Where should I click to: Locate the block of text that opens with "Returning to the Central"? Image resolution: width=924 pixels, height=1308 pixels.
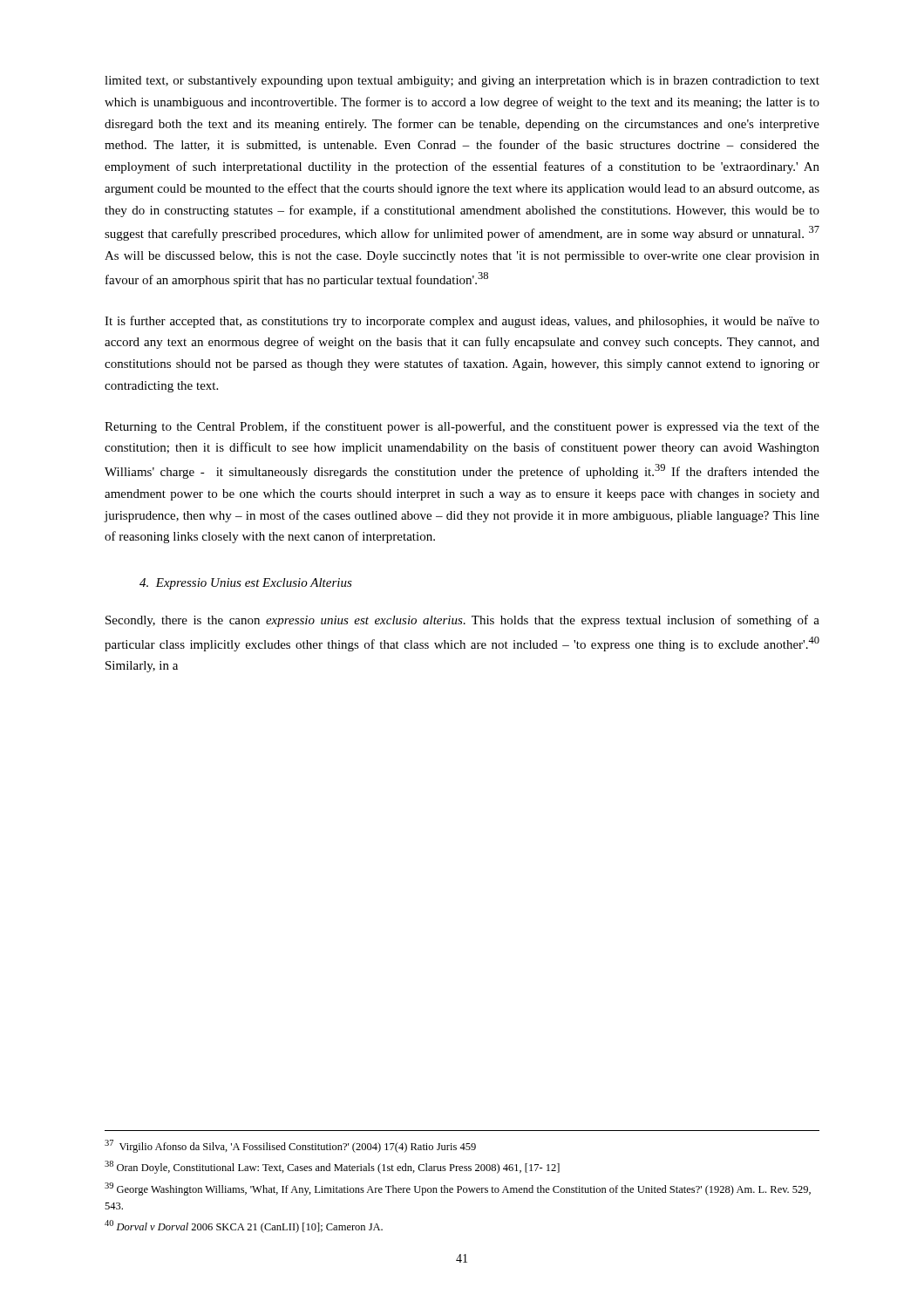[x=462, y=481]
